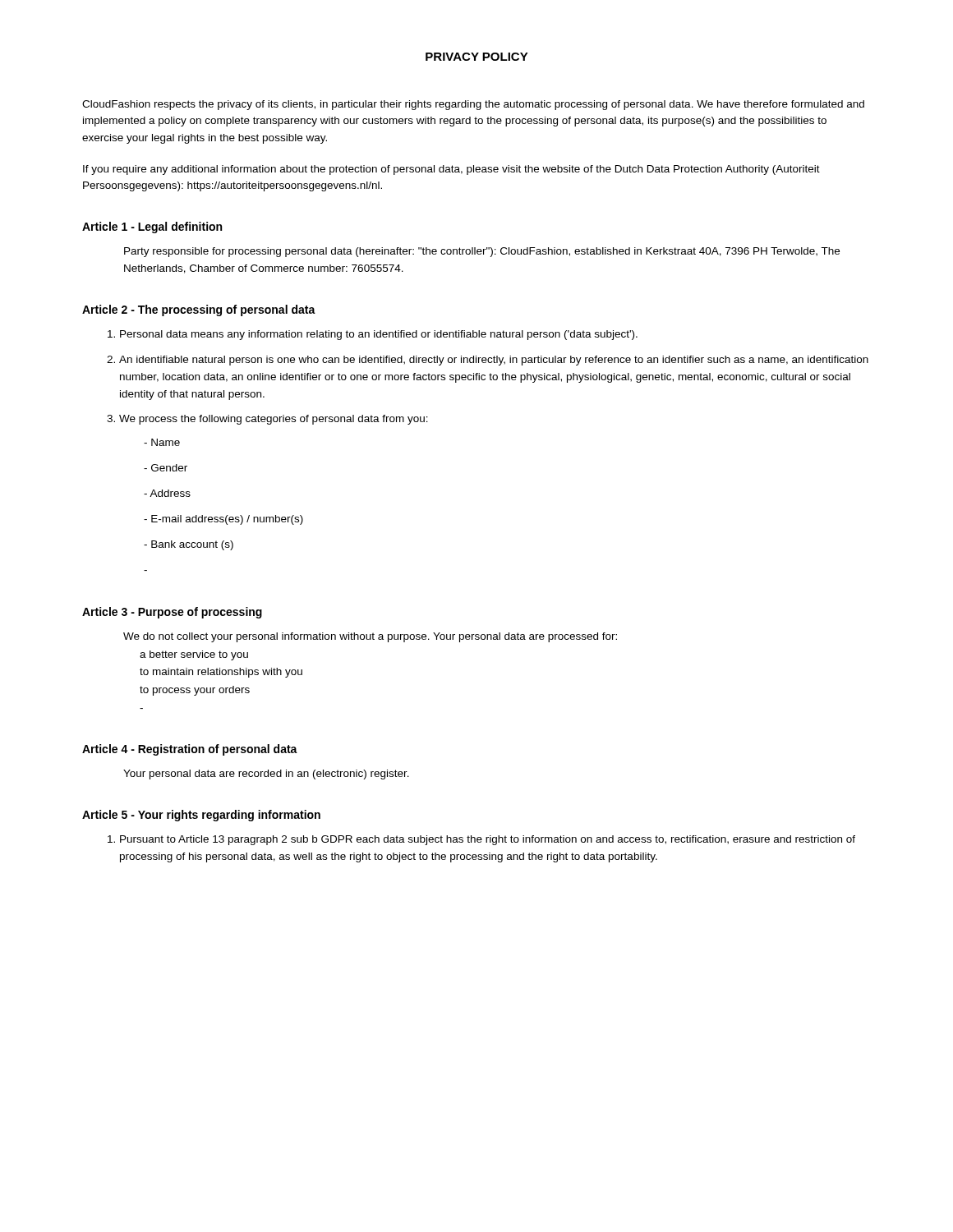Select the element starting "Article 1 -"
This screenshot has height=1232, width=953.
coord(152,227)
